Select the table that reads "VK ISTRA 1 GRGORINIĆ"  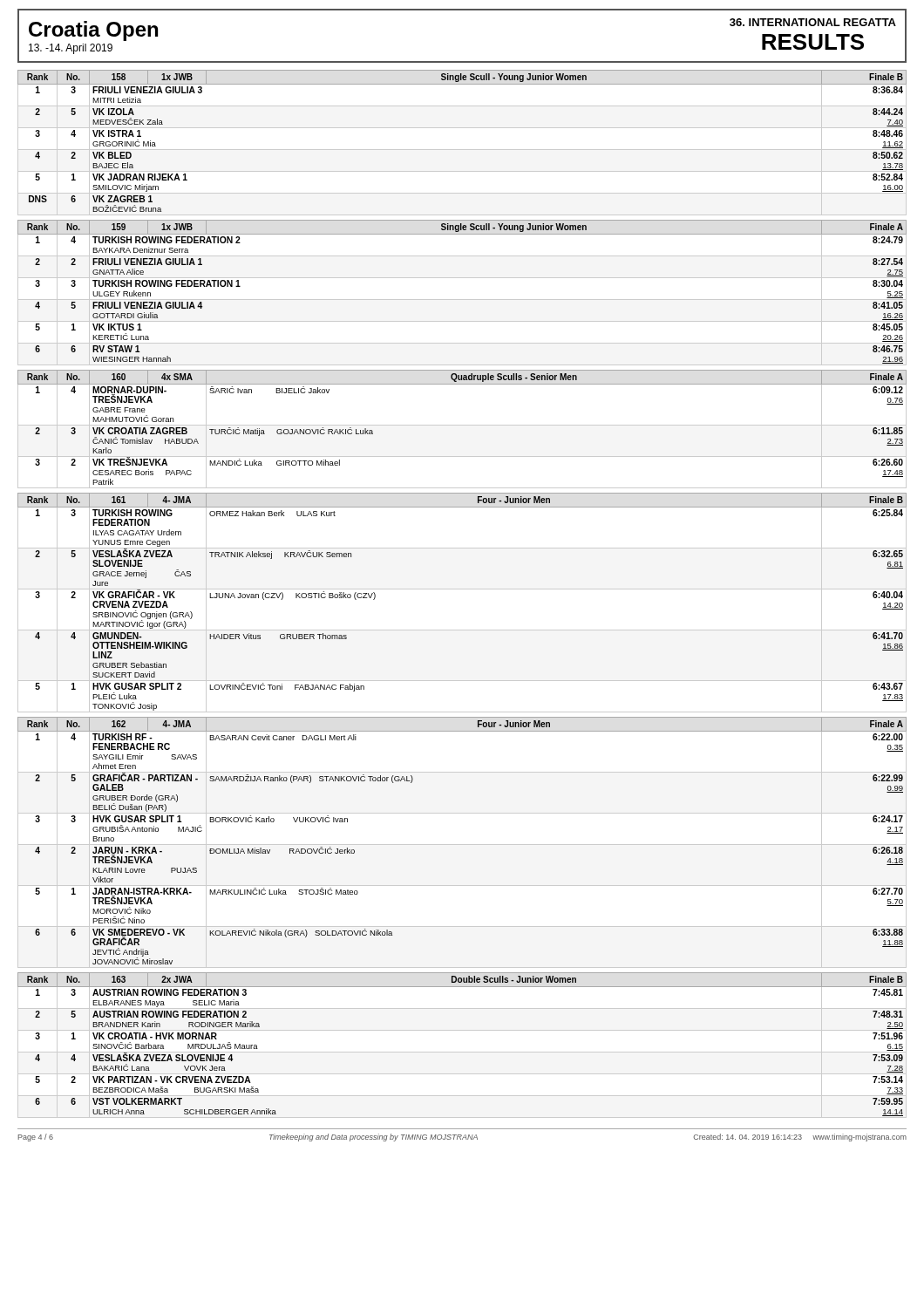[462, 143]
